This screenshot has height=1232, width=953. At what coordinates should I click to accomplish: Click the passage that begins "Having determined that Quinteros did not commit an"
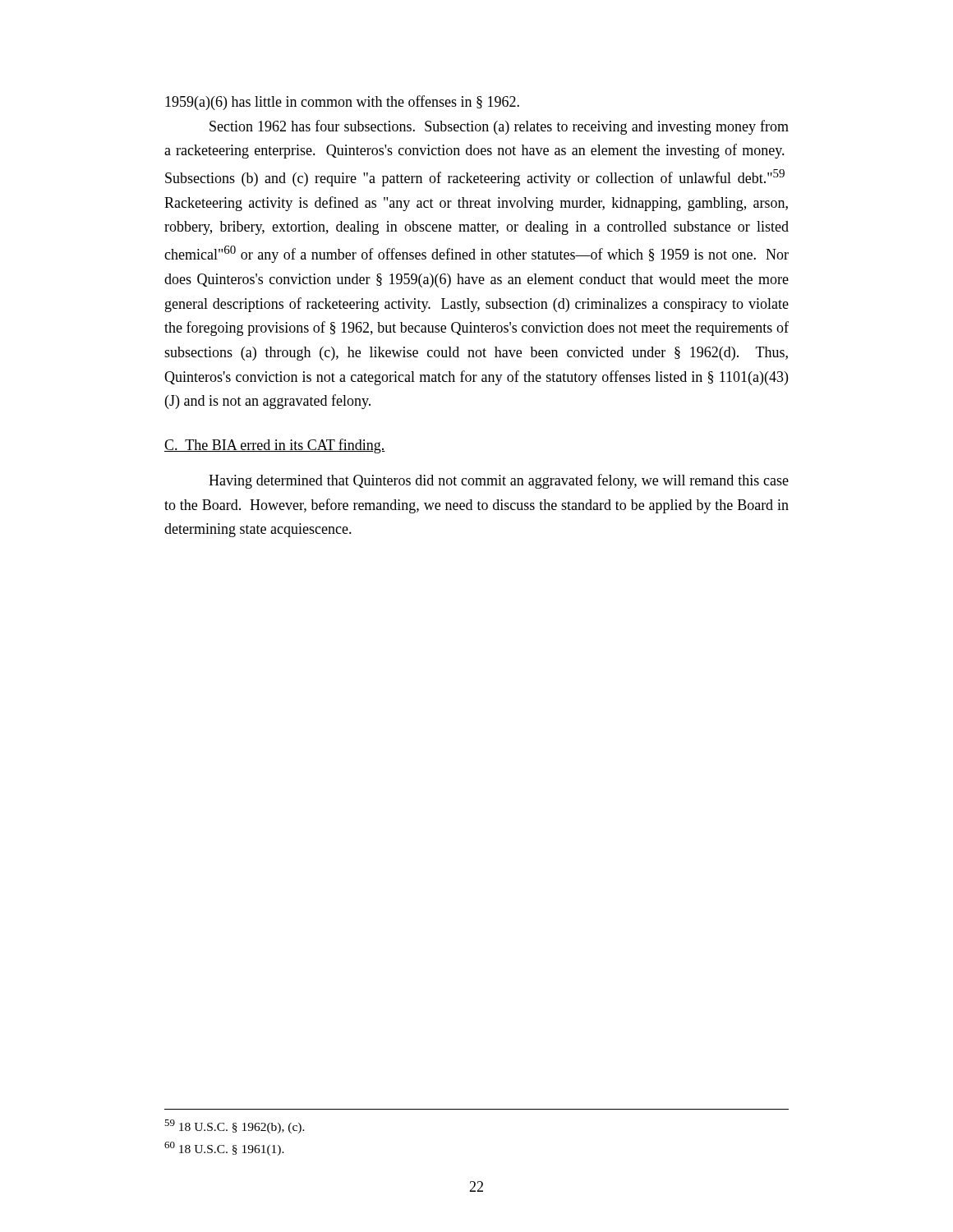(476, 505)
